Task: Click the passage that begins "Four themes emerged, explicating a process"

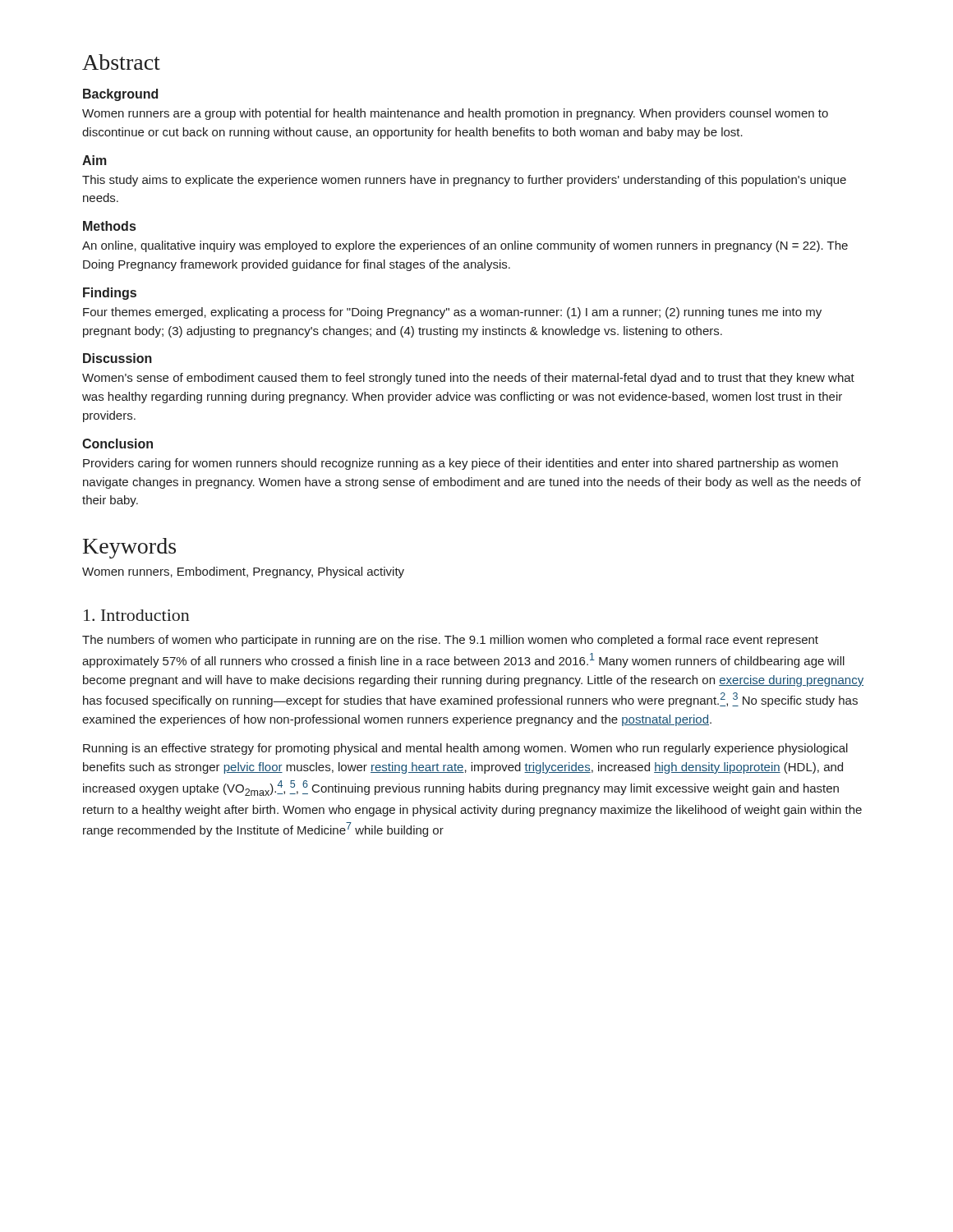Action: [x=452, y=321]
